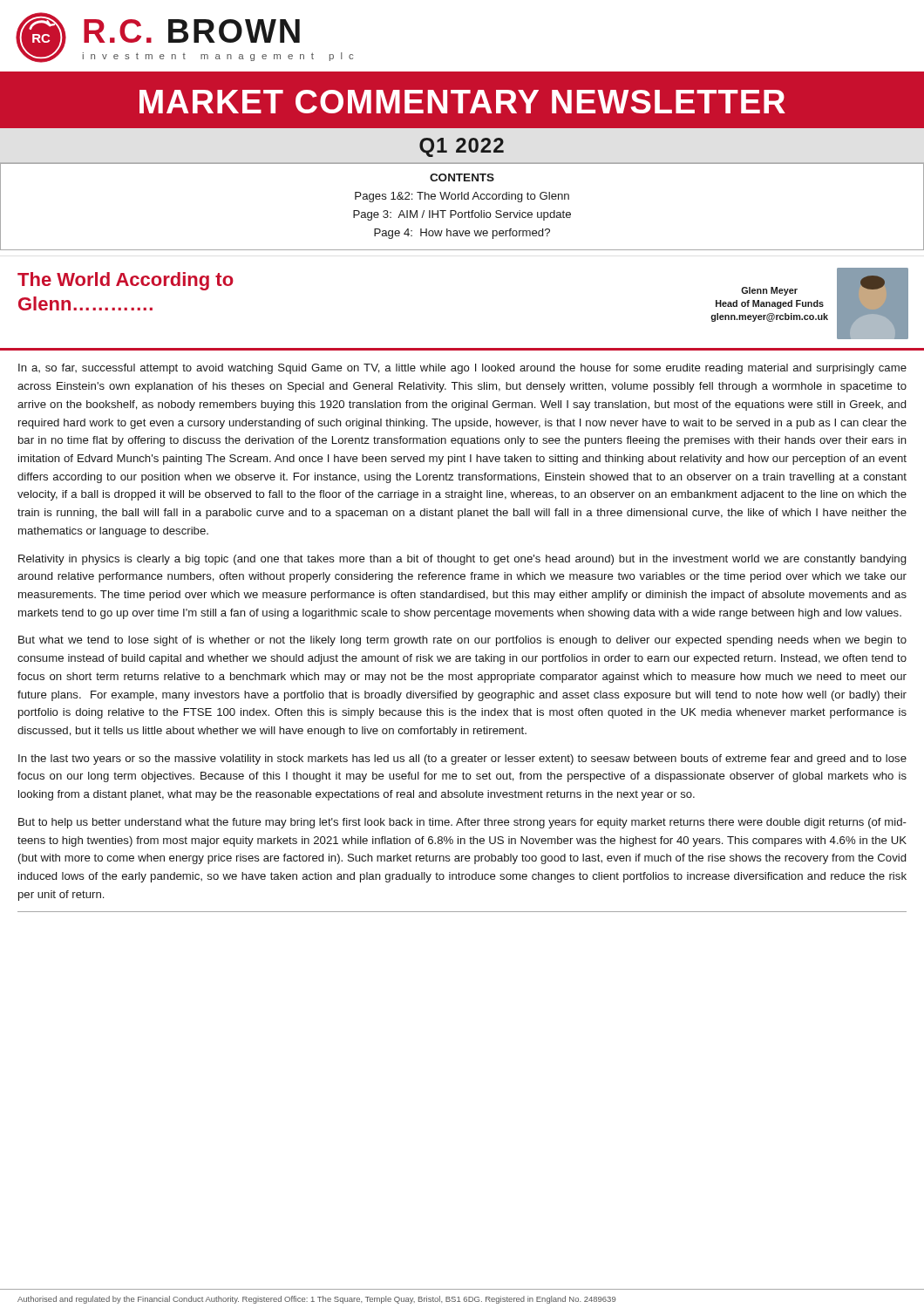Select the element starting "MARKET COMMENTARY NEWSLETTER"
924x1308 pixels.
462,102
